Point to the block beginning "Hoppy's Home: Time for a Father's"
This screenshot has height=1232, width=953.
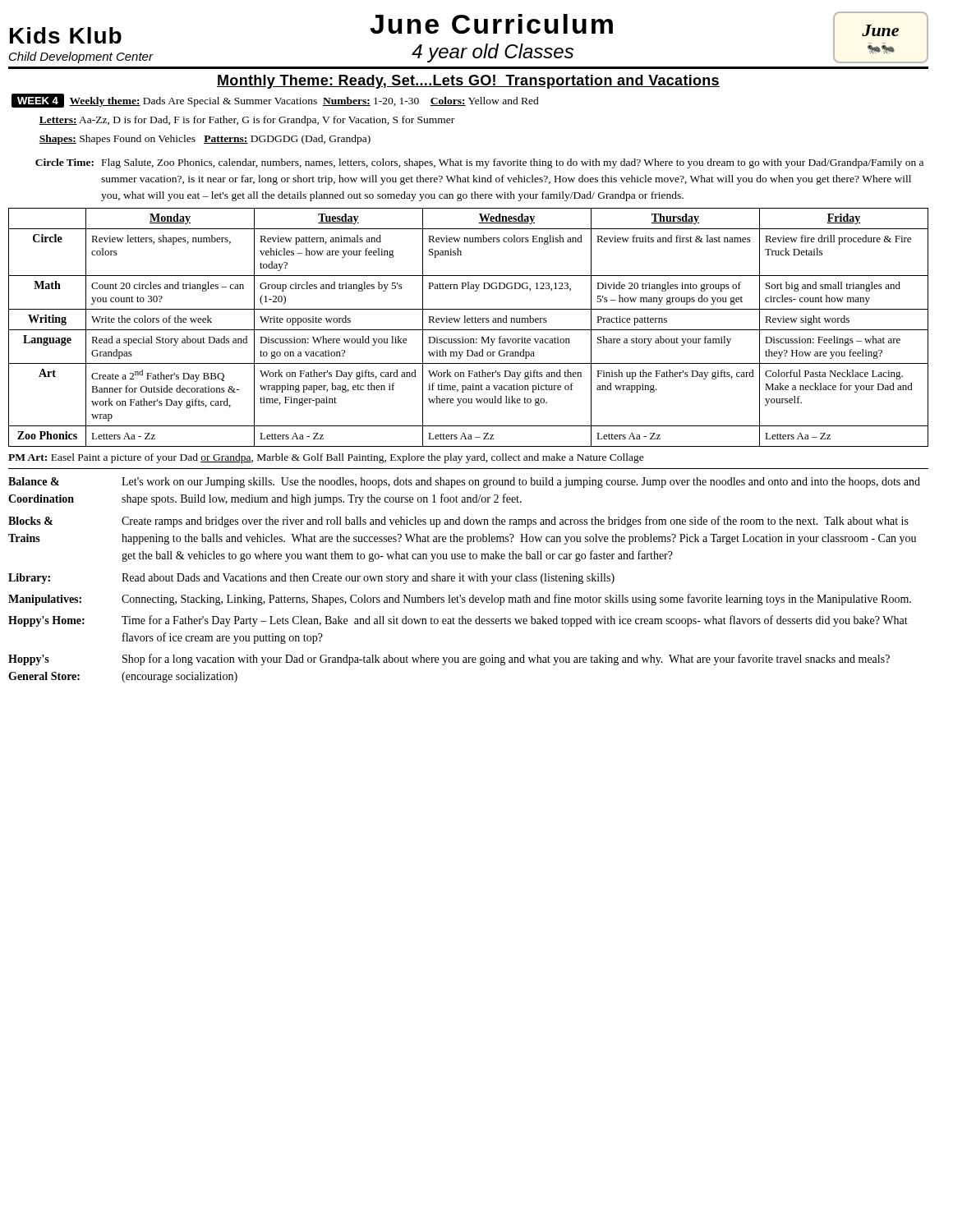point(468,629)
